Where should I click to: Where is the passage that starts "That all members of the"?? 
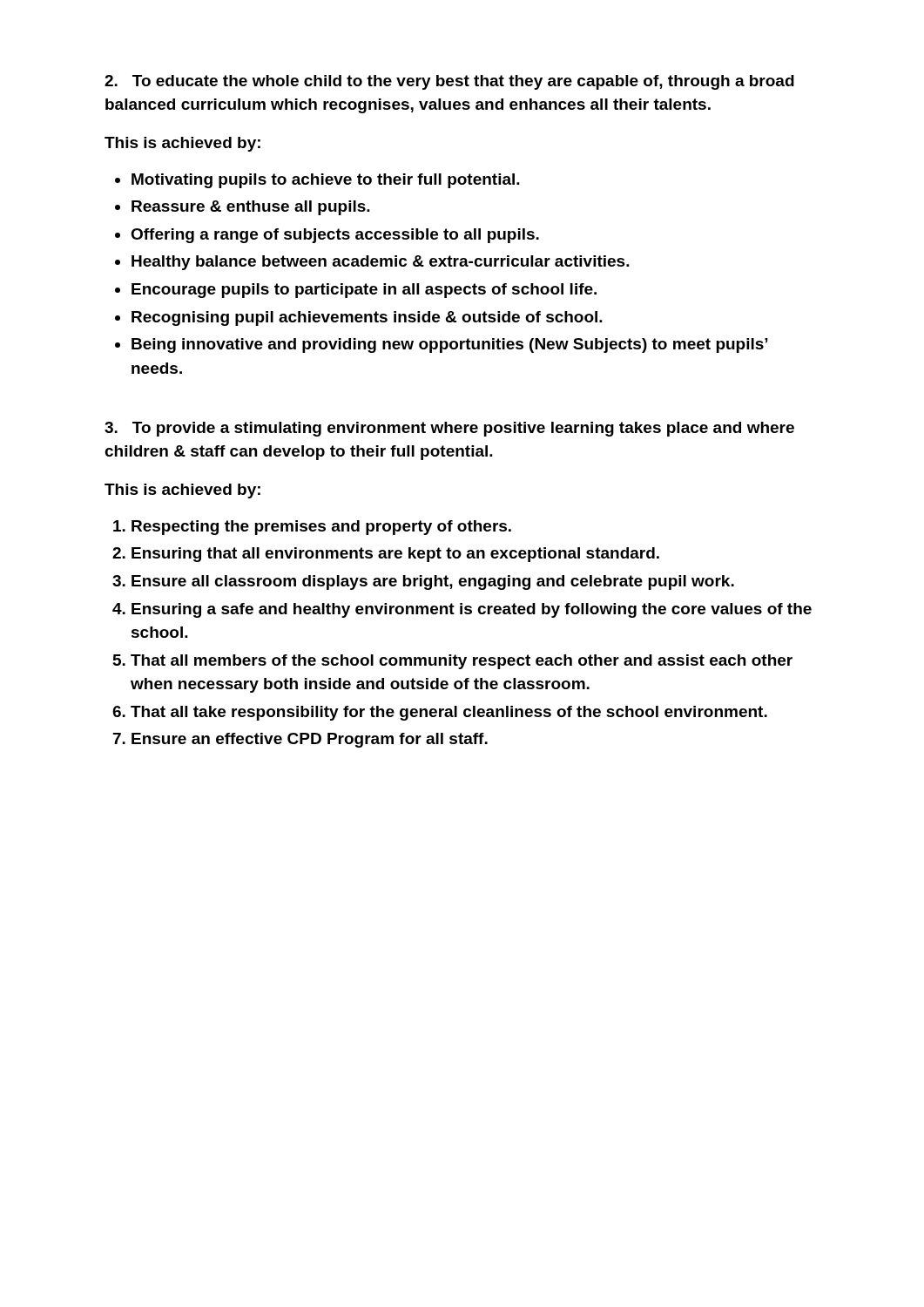pyautogui.click(x=475, y=672)
